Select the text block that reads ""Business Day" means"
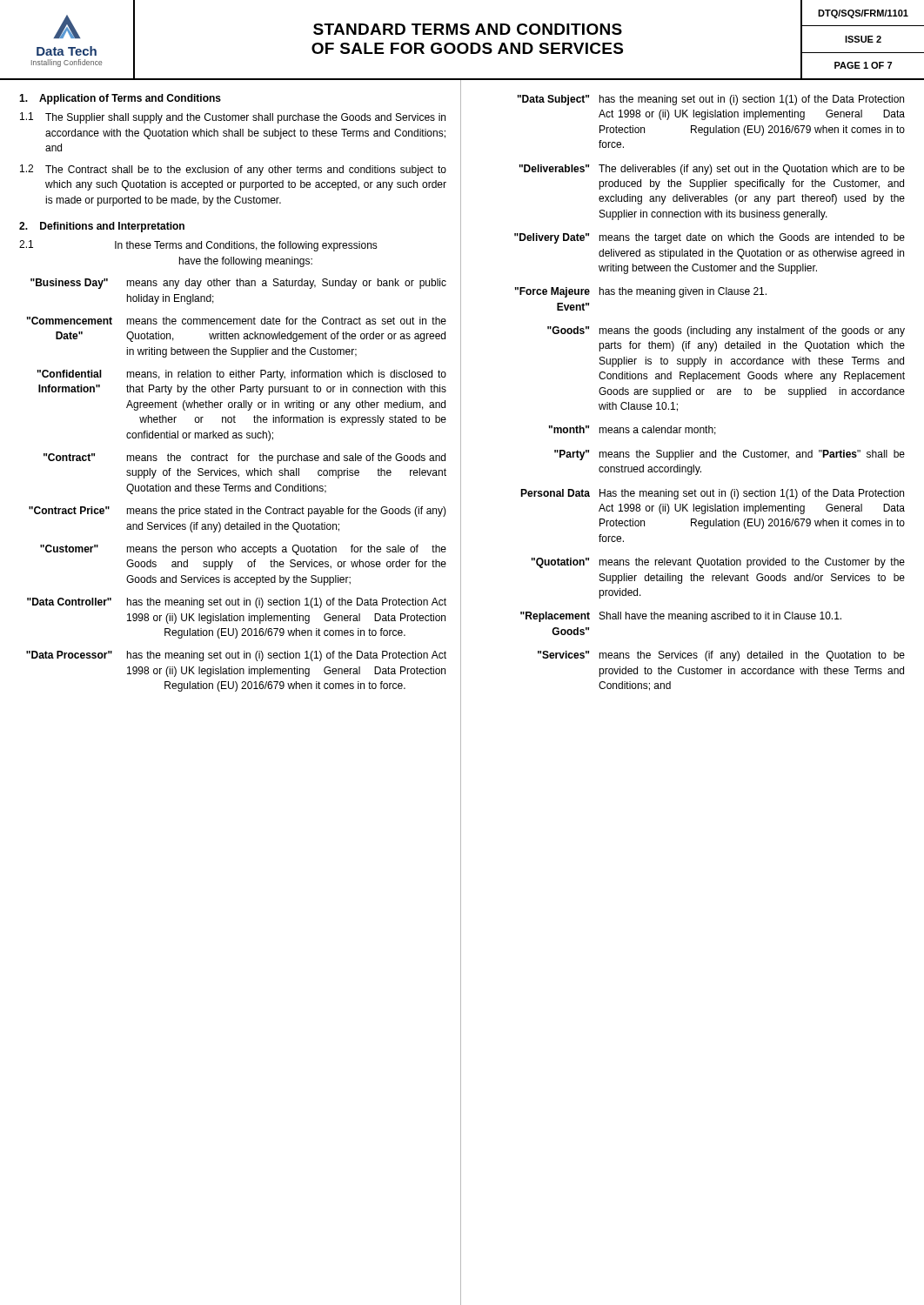This screenshot has width=924, height=1305. [x=233, y=291]
